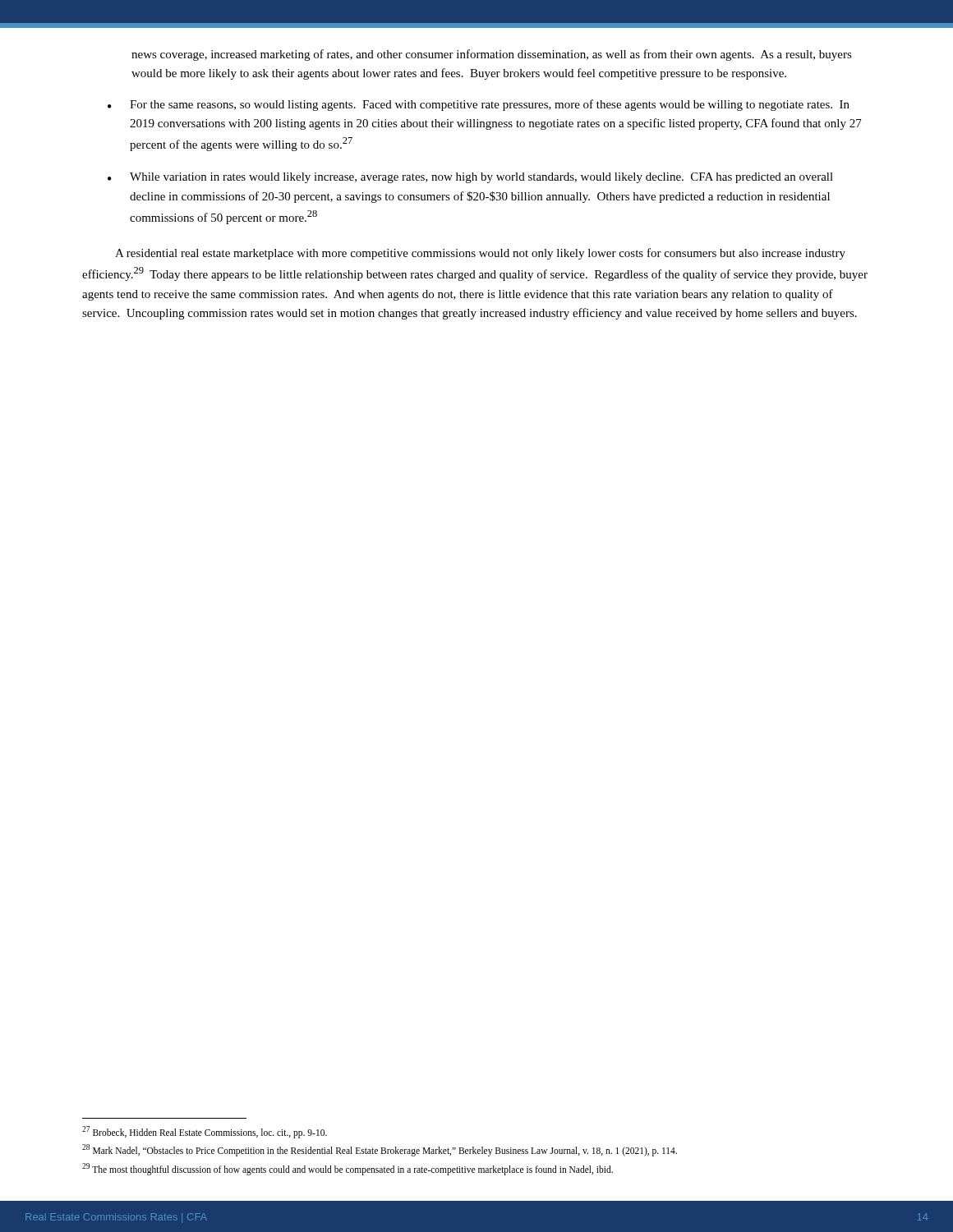Click the passage that begins "news coverage, increased"
Viewport: 953px width, 1232px height.
point(492,64)
